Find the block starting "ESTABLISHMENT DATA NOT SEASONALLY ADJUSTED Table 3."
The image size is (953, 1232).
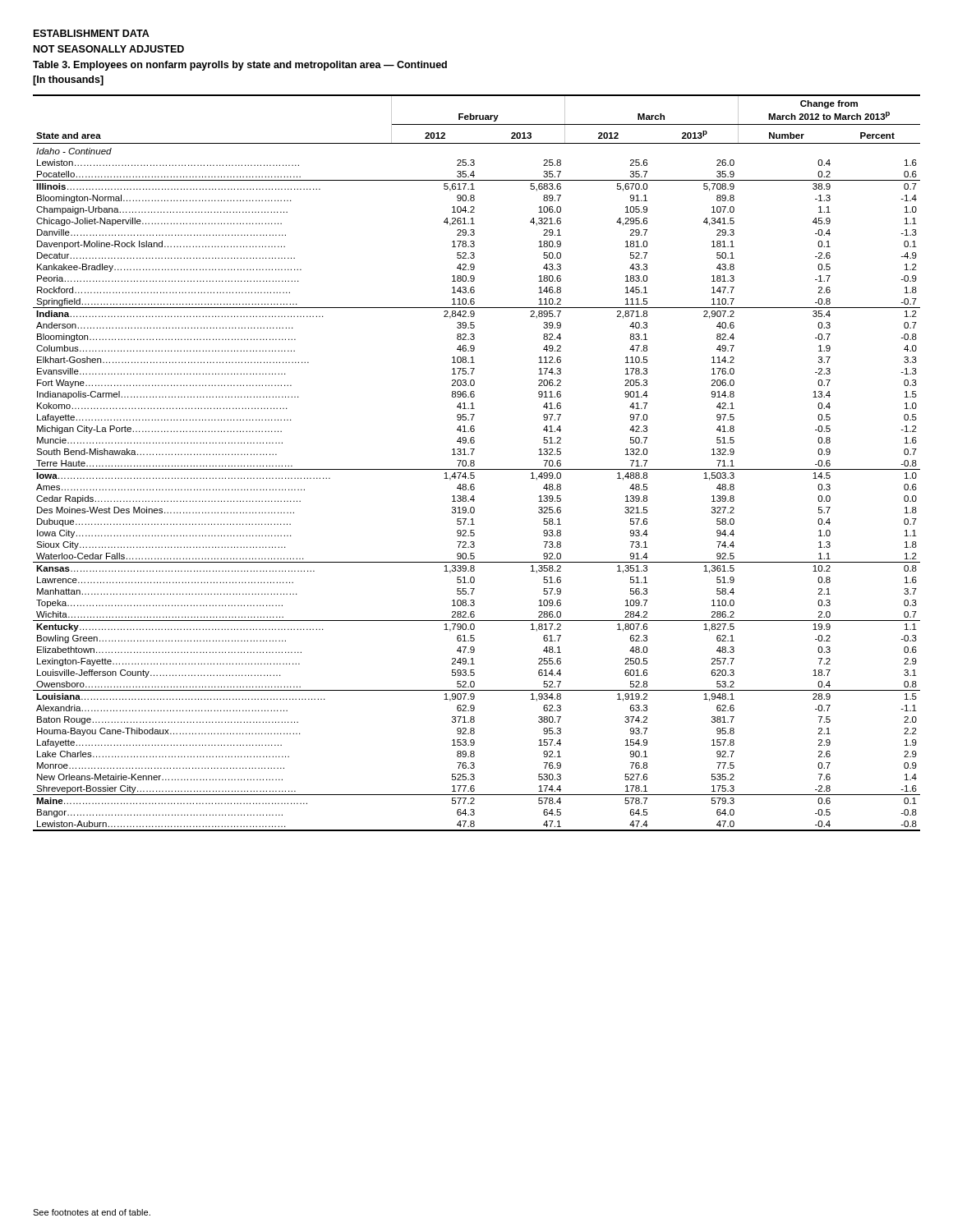click(x=92, y=33)
